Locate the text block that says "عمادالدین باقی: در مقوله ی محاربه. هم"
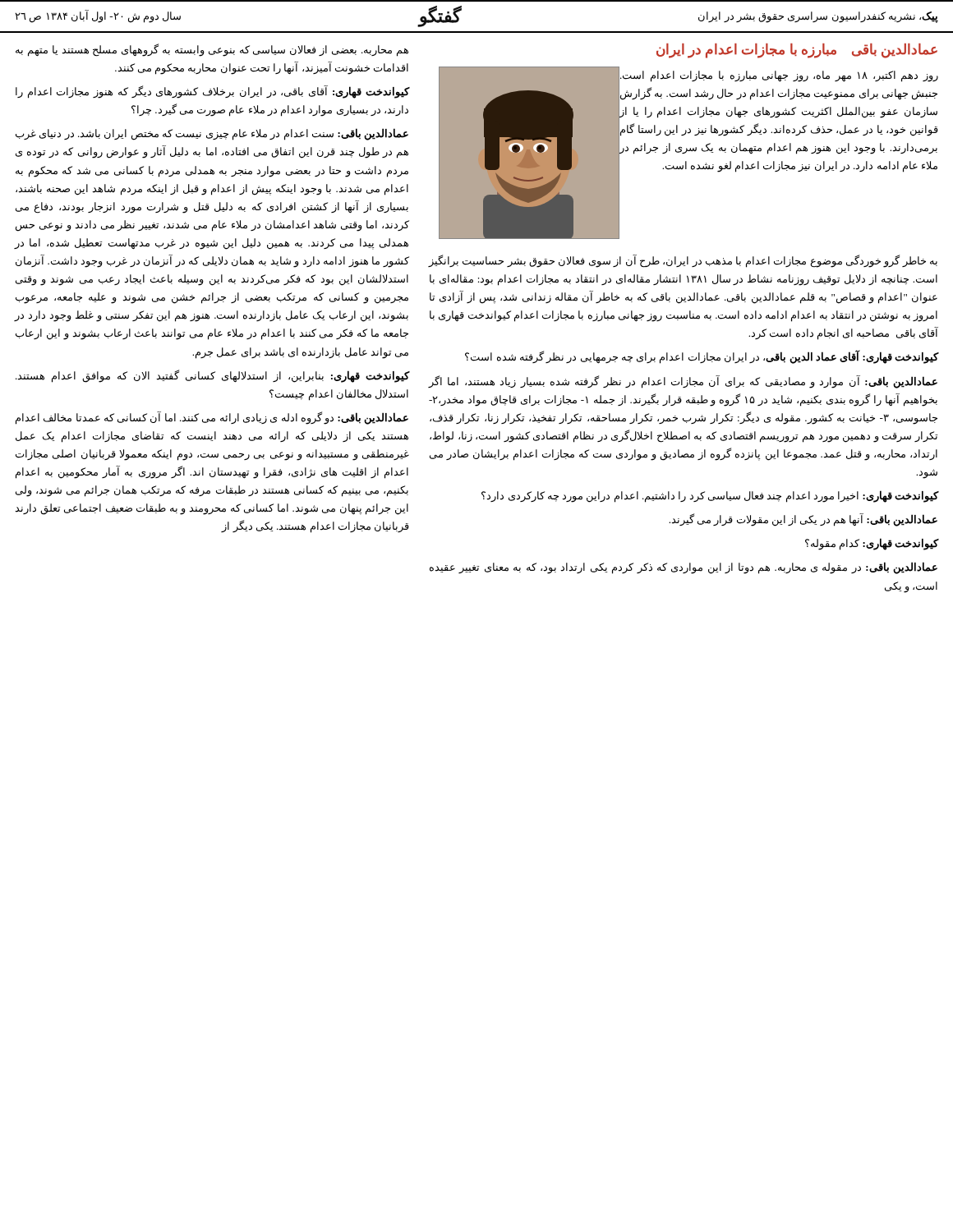 (684, 577)
